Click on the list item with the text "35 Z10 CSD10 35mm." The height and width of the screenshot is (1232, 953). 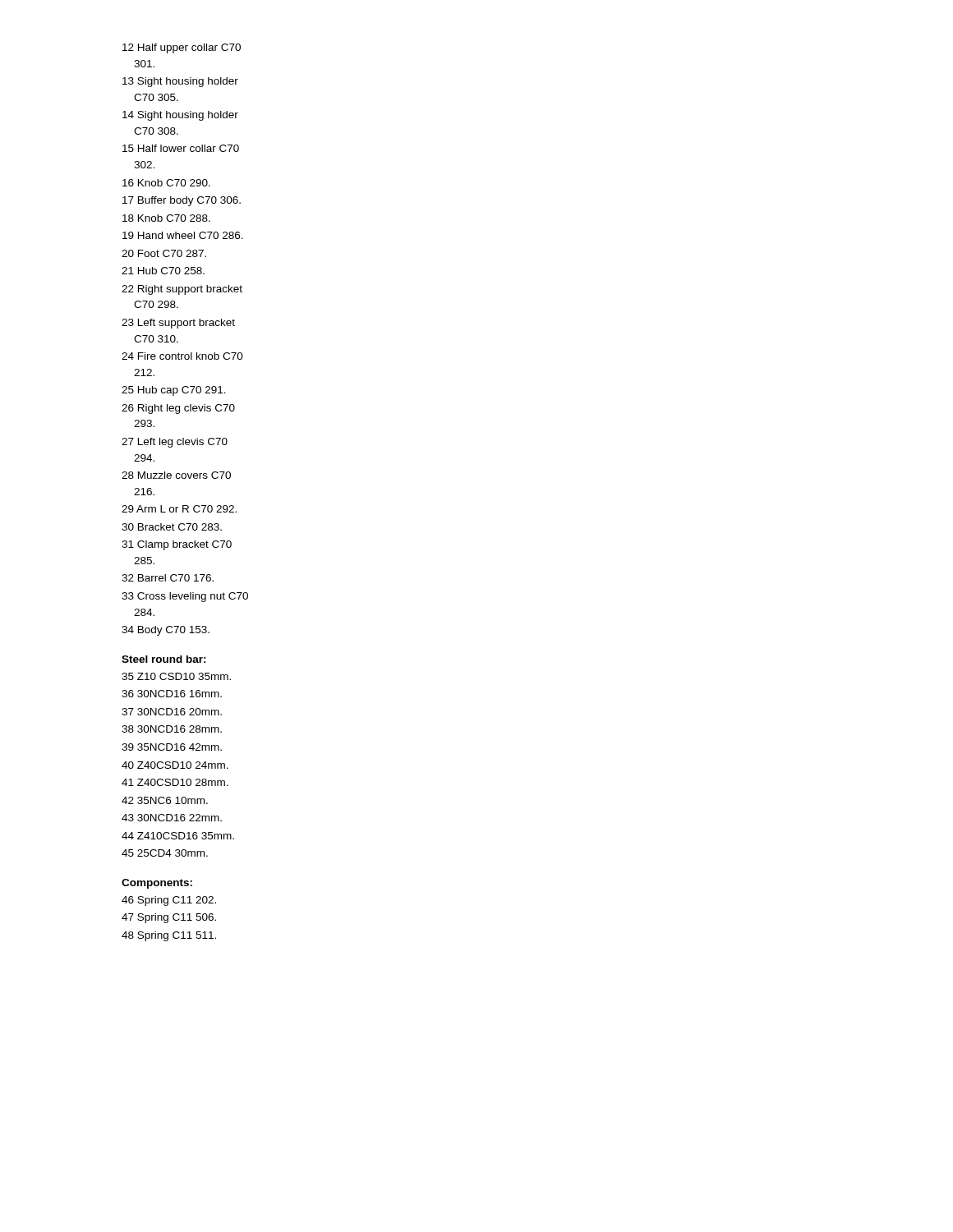[177, 676]
